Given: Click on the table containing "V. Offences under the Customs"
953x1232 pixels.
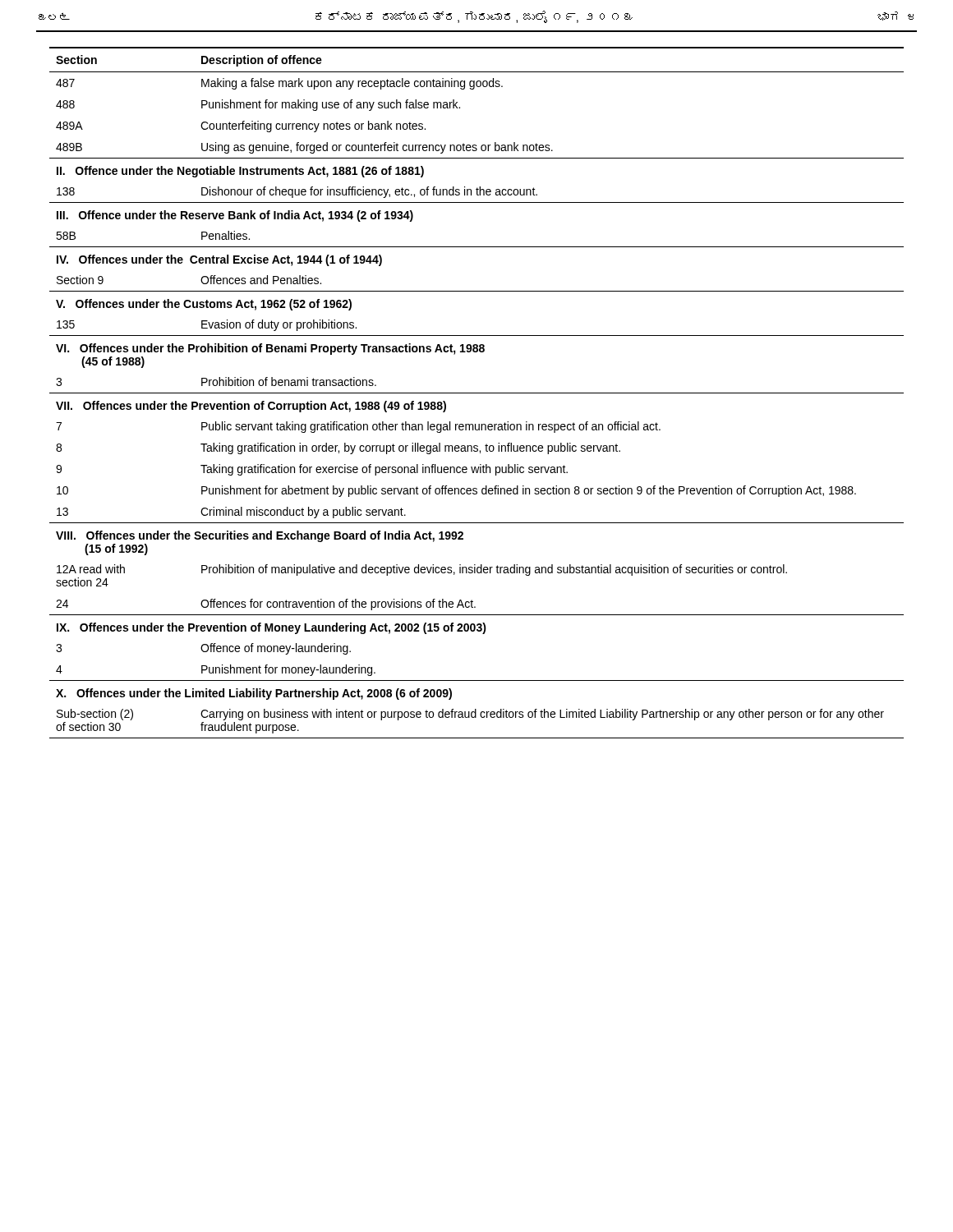Looking at the screenshot, I should [x=476, y=393].
